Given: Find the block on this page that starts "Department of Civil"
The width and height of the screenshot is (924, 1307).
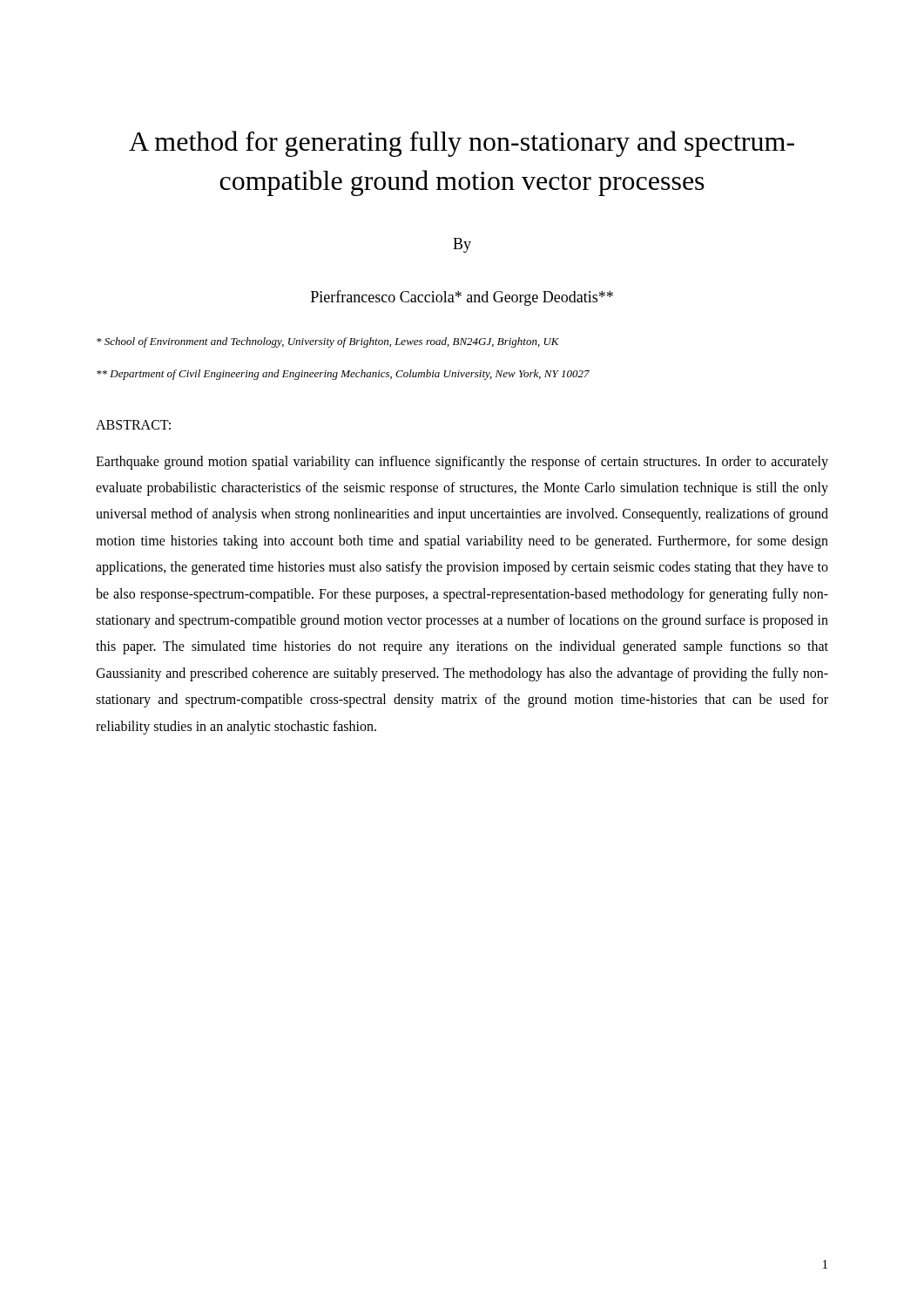Looking at the screenshot, I should [342, 373].
